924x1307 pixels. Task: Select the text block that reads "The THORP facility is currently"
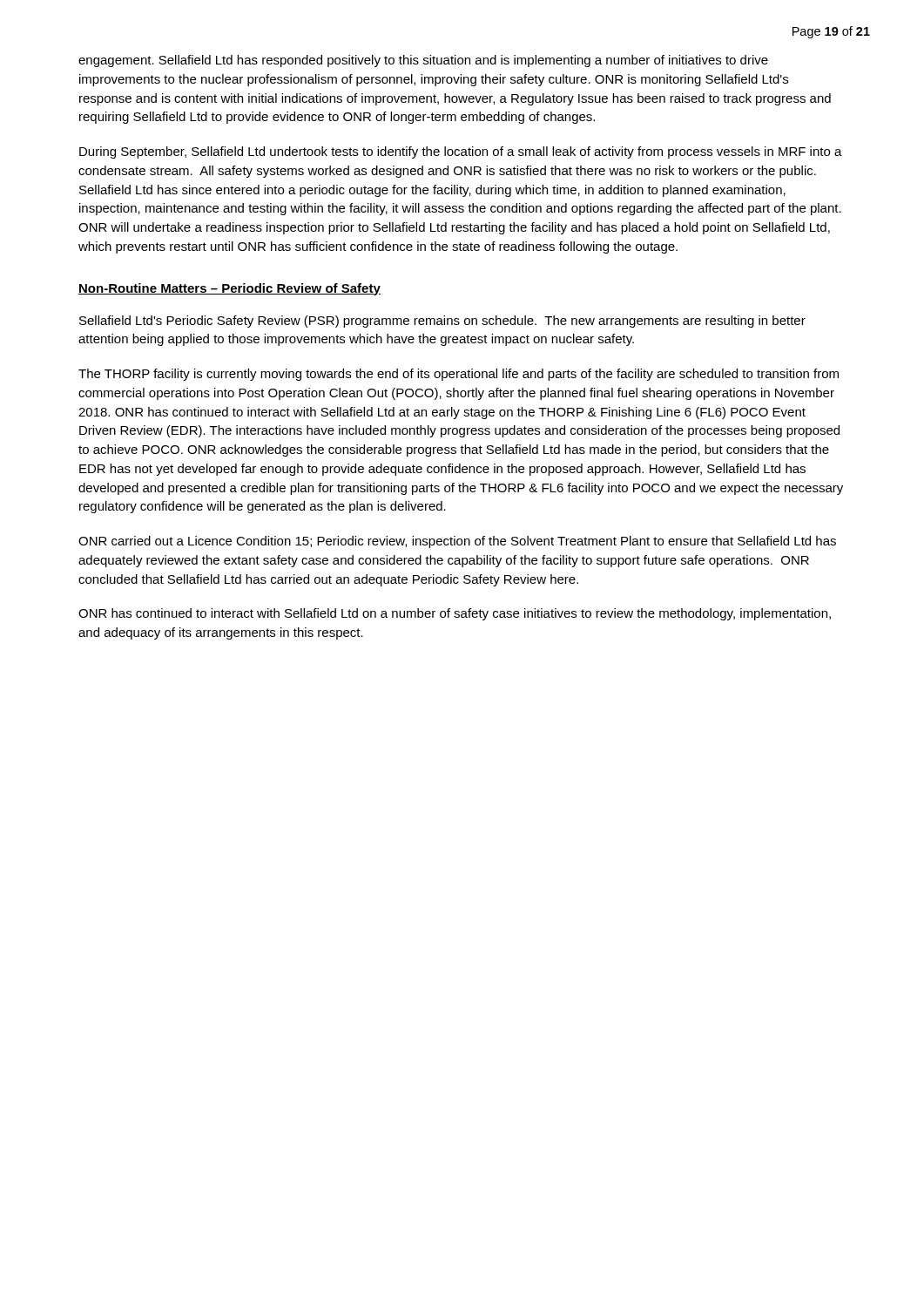(x=461, y=440)
